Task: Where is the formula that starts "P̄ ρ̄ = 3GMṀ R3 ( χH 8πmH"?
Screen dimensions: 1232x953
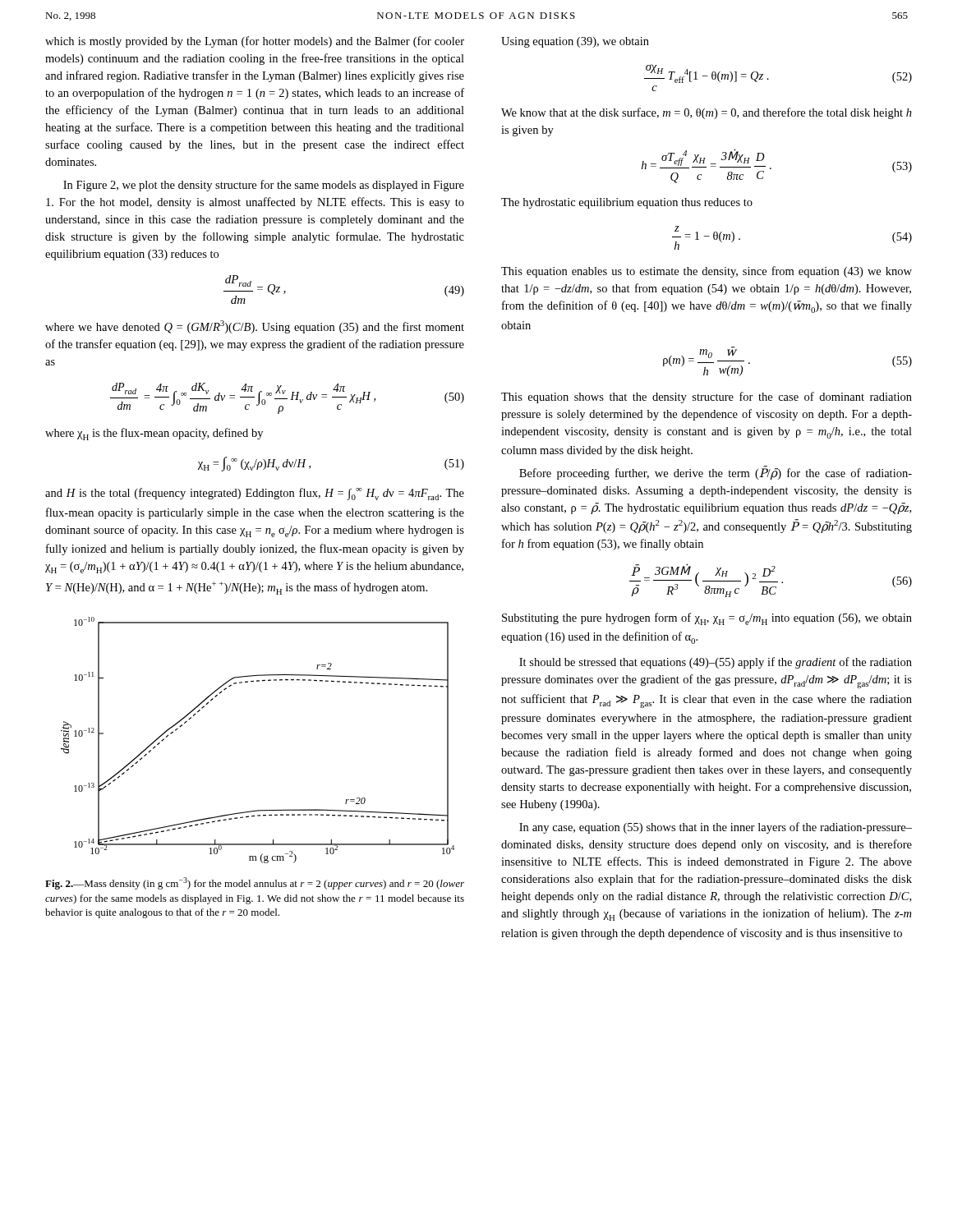Action: coord(707,581)
